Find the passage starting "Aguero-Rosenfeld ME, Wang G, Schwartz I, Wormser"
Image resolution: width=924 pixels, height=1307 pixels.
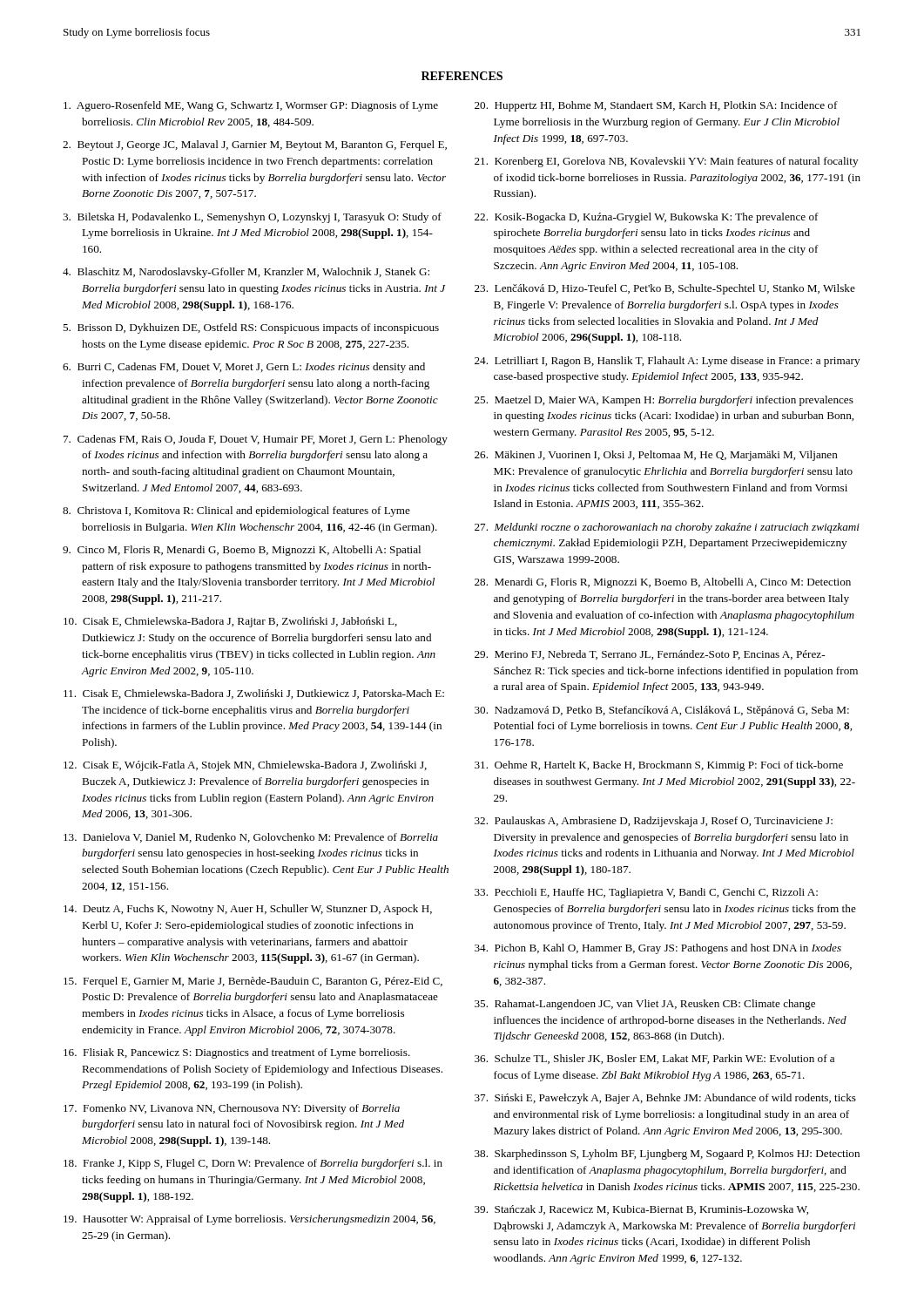click(x=250, y=113)
